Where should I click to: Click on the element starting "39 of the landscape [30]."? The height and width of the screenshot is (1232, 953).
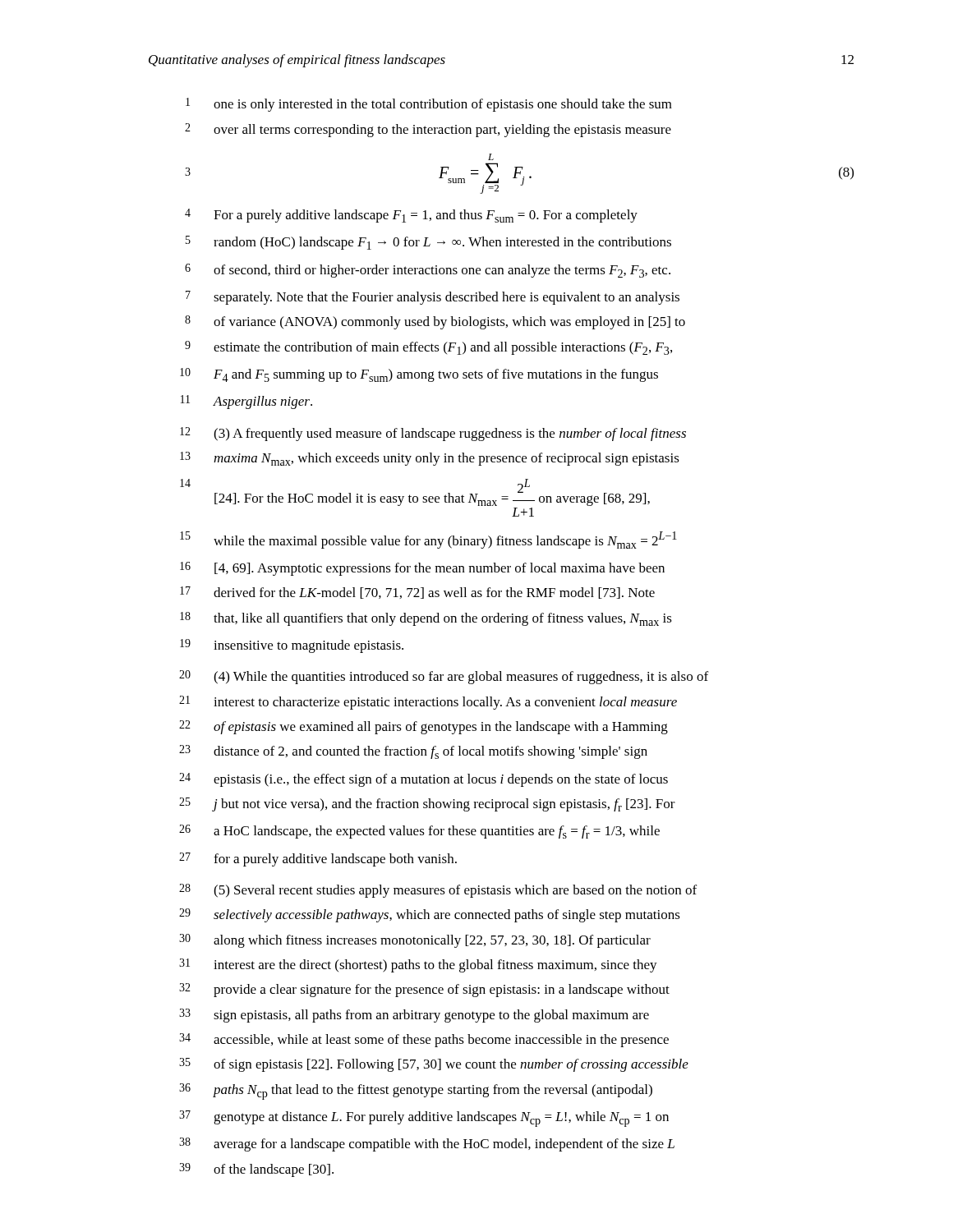point(256,1170)
